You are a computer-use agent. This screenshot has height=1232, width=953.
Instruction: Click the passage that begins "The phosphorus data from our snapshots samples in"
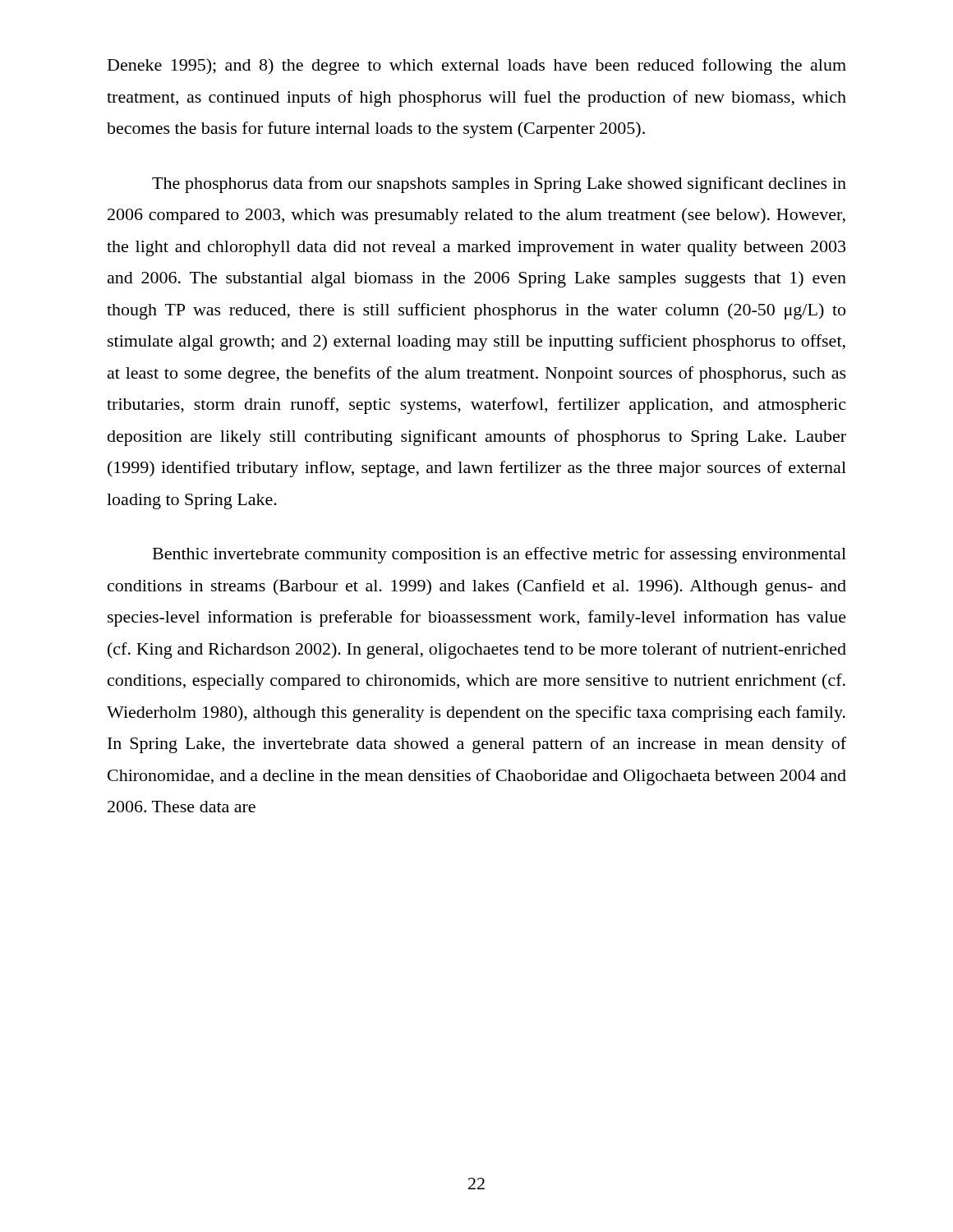(x=476, y=340)
